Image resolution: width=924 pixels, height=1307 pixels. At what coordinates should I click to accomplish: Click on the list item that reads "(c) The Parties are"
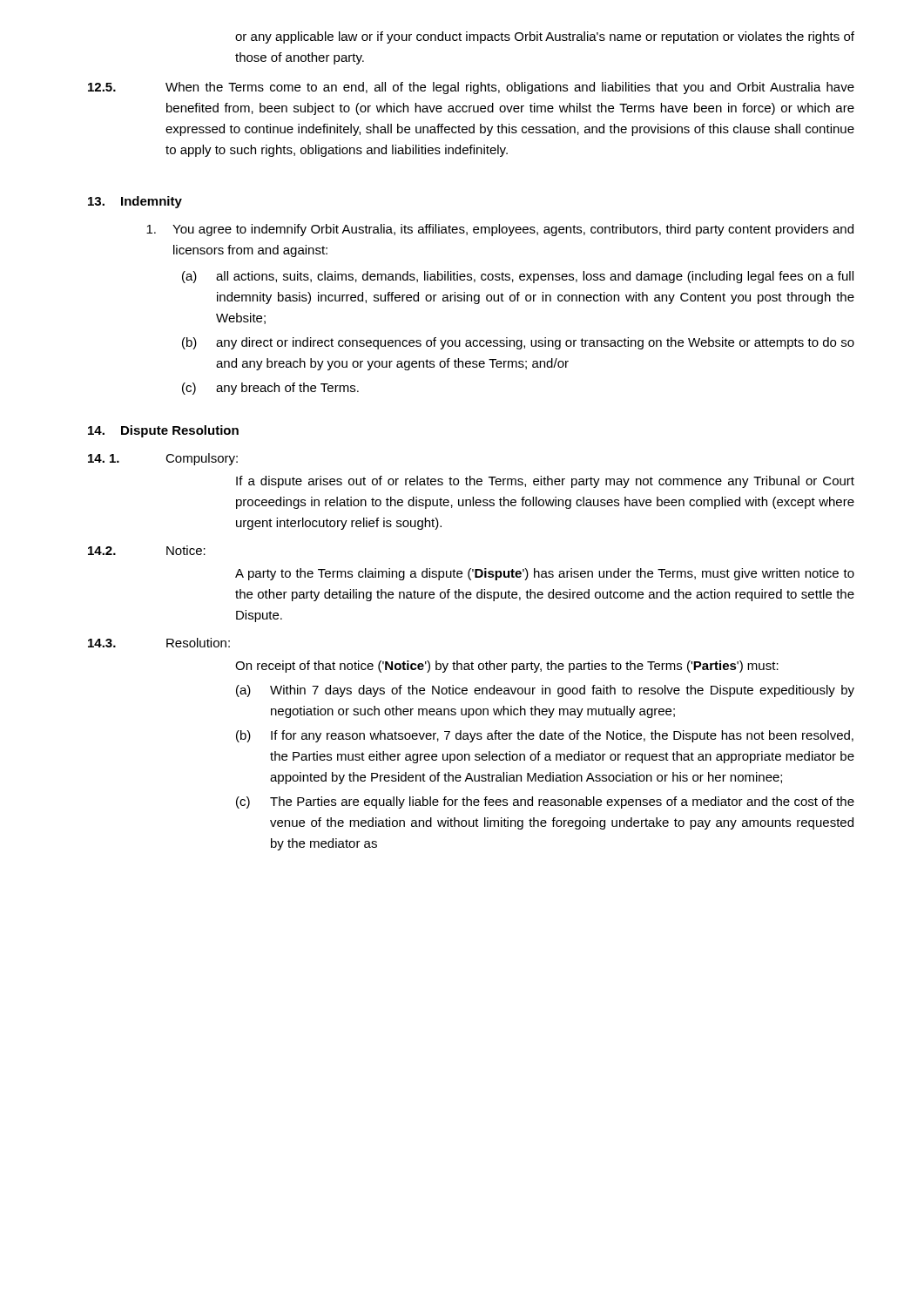[x=545, y=822]
